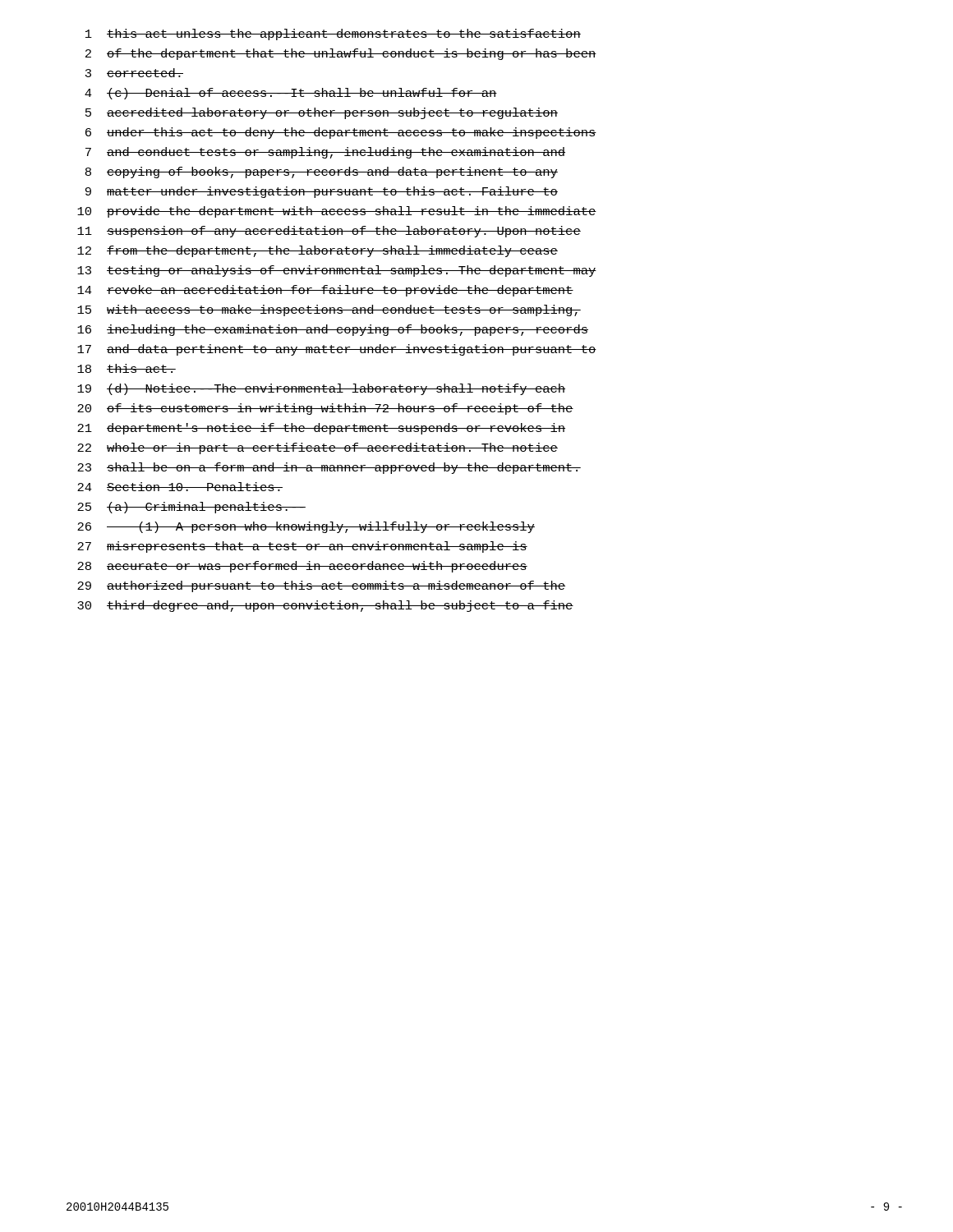Locate the list item that says "26 (1) A"
Viewport: 953px width, 1232px height.
[300, 528]
